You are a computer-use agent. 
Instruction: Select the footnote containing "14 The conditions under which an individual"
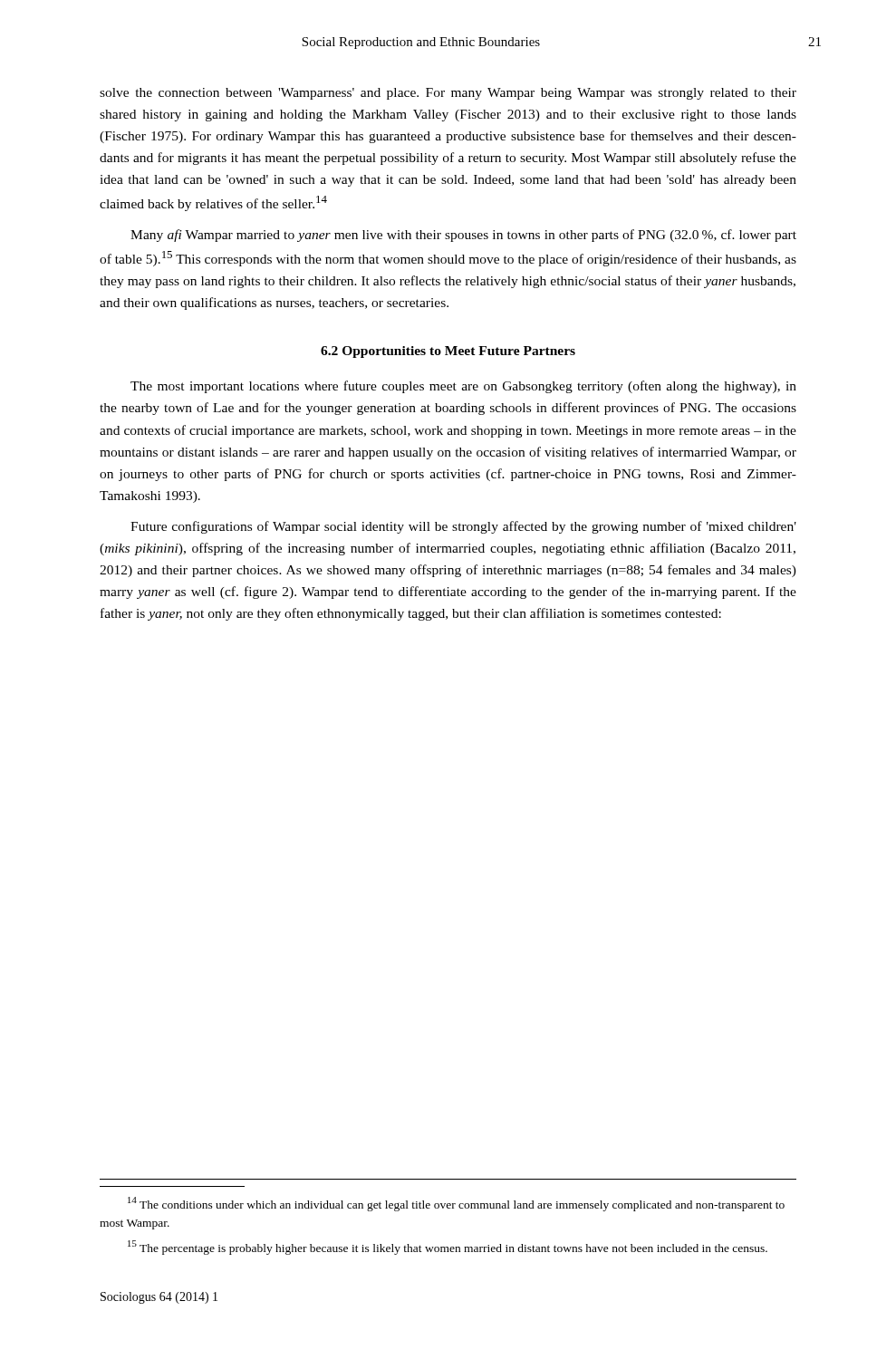pyautogui.click(x=442, y=1212)
